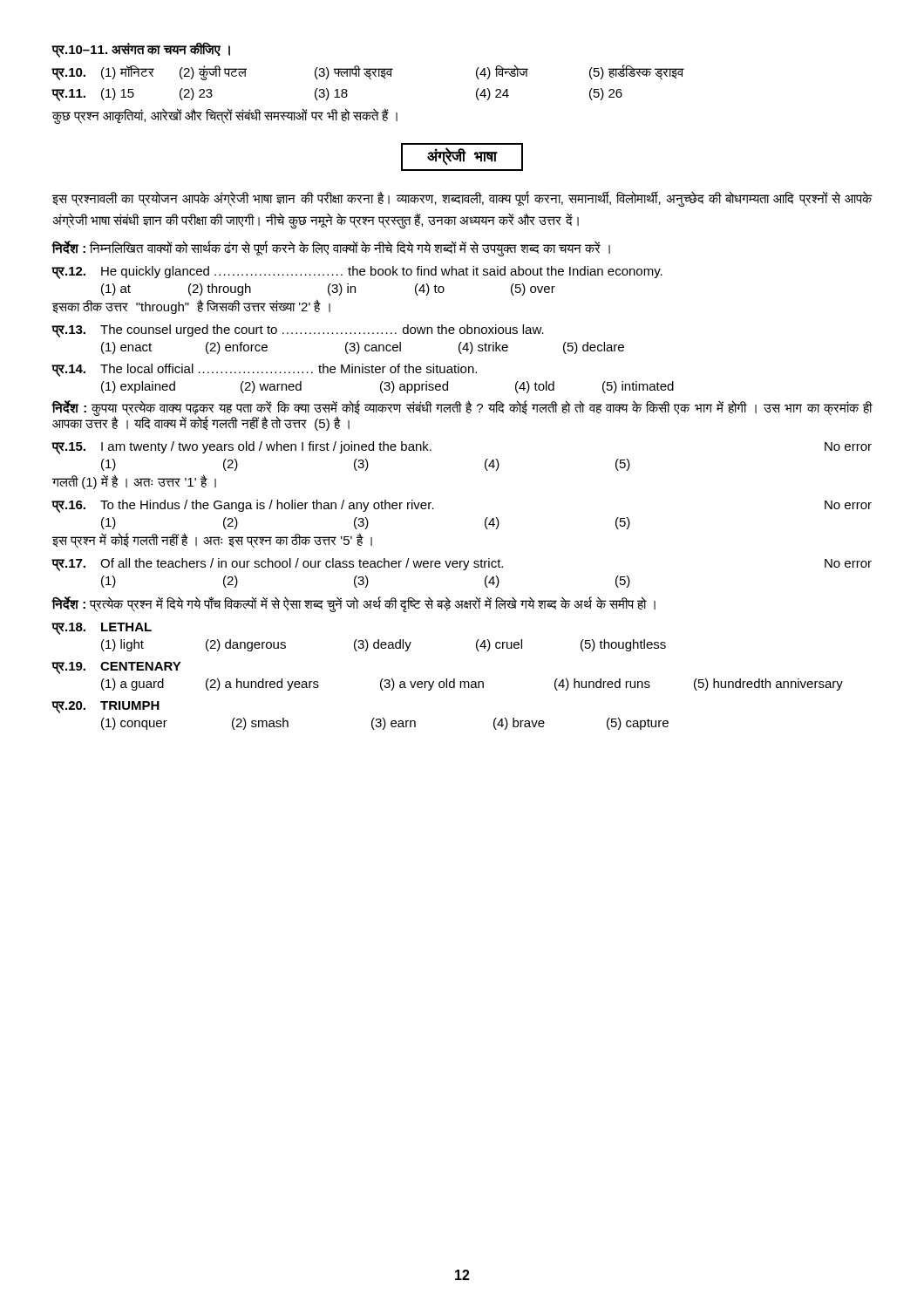This screenshot has height=1308, width=924.
Task: Locate the passage starting "इस प्रश्नावली का प्रयोजन"
Action: pos(462,209)
